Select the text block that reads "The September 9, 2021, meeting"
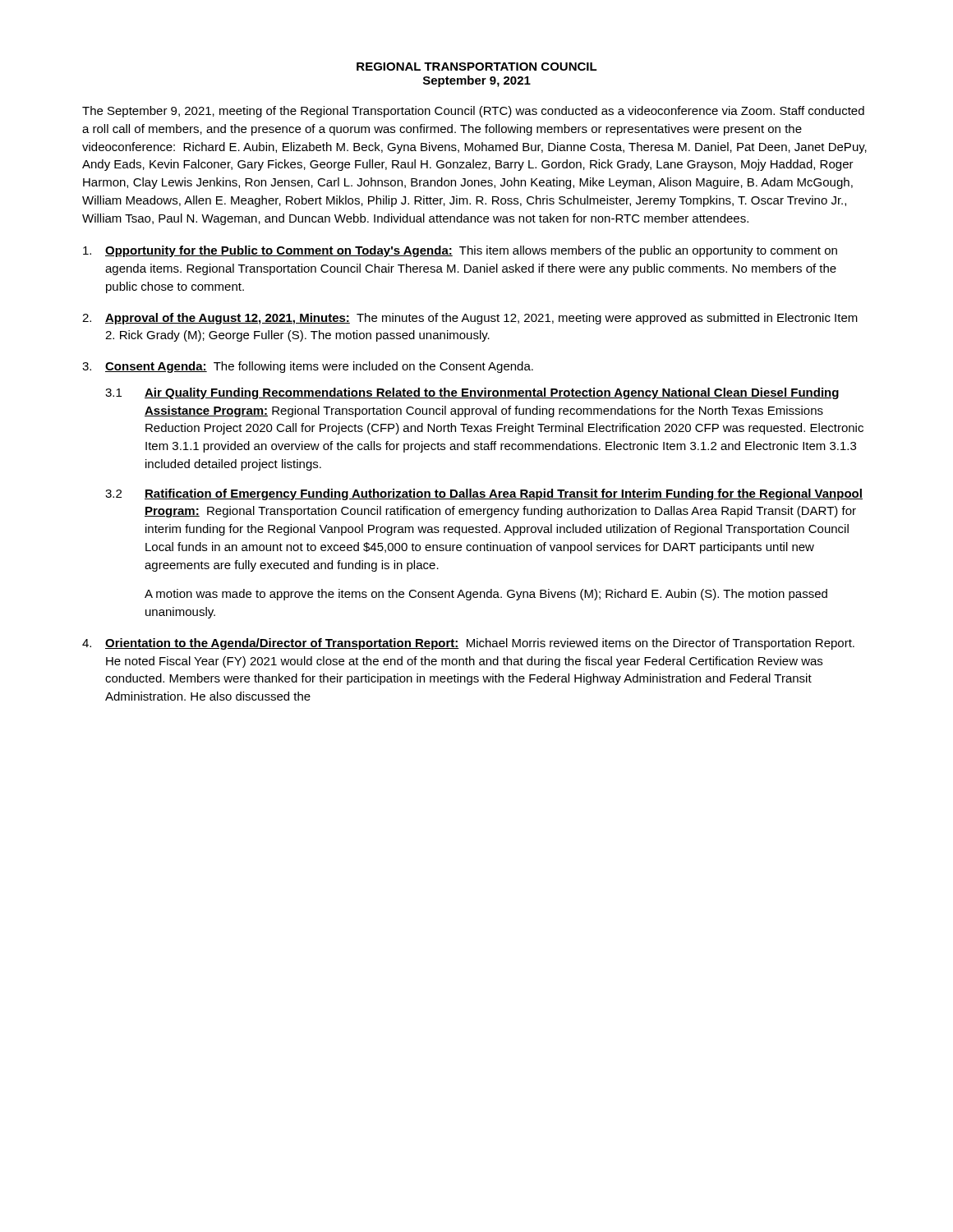 click(475, 164)
